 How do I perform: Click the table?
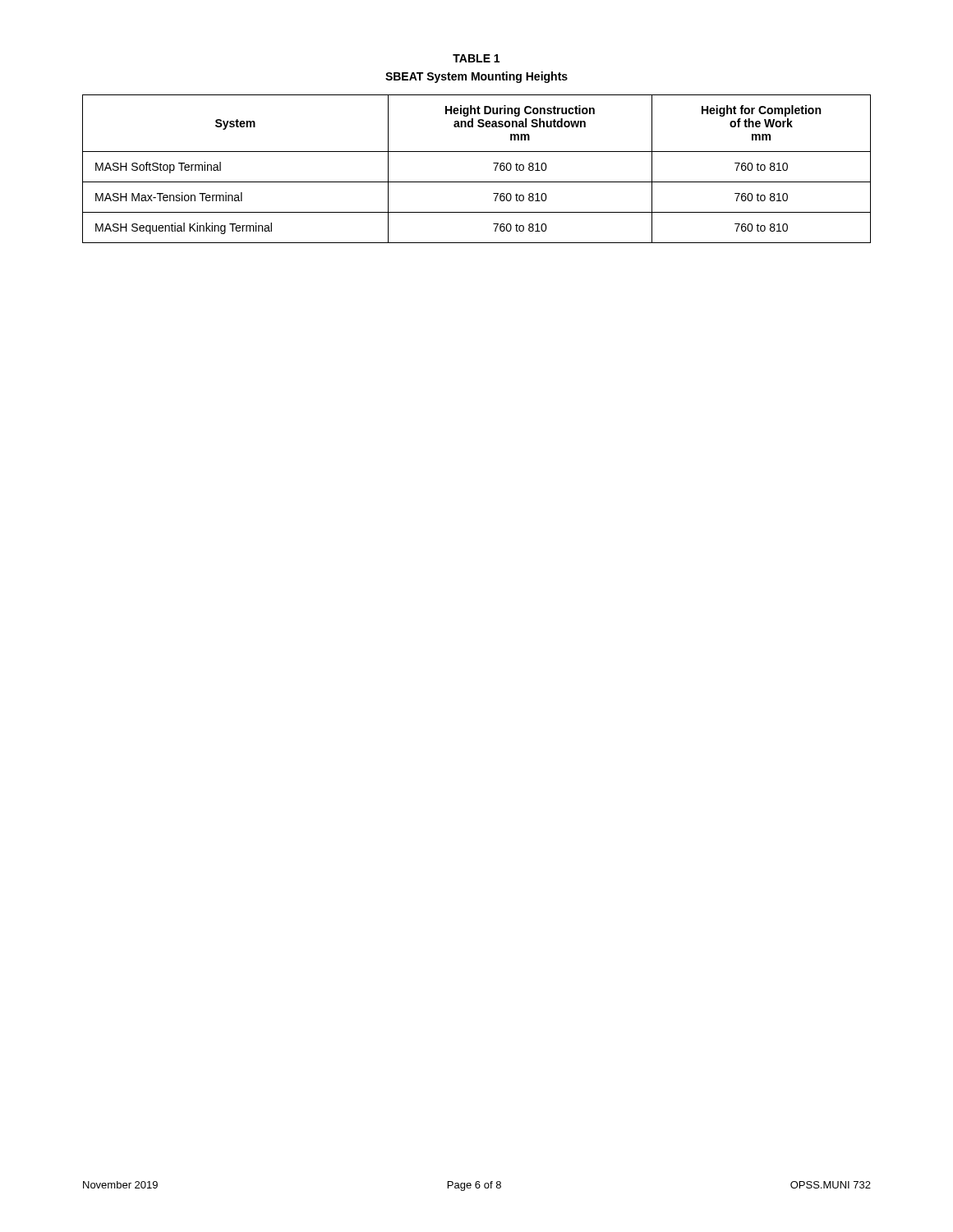(476, 169)
